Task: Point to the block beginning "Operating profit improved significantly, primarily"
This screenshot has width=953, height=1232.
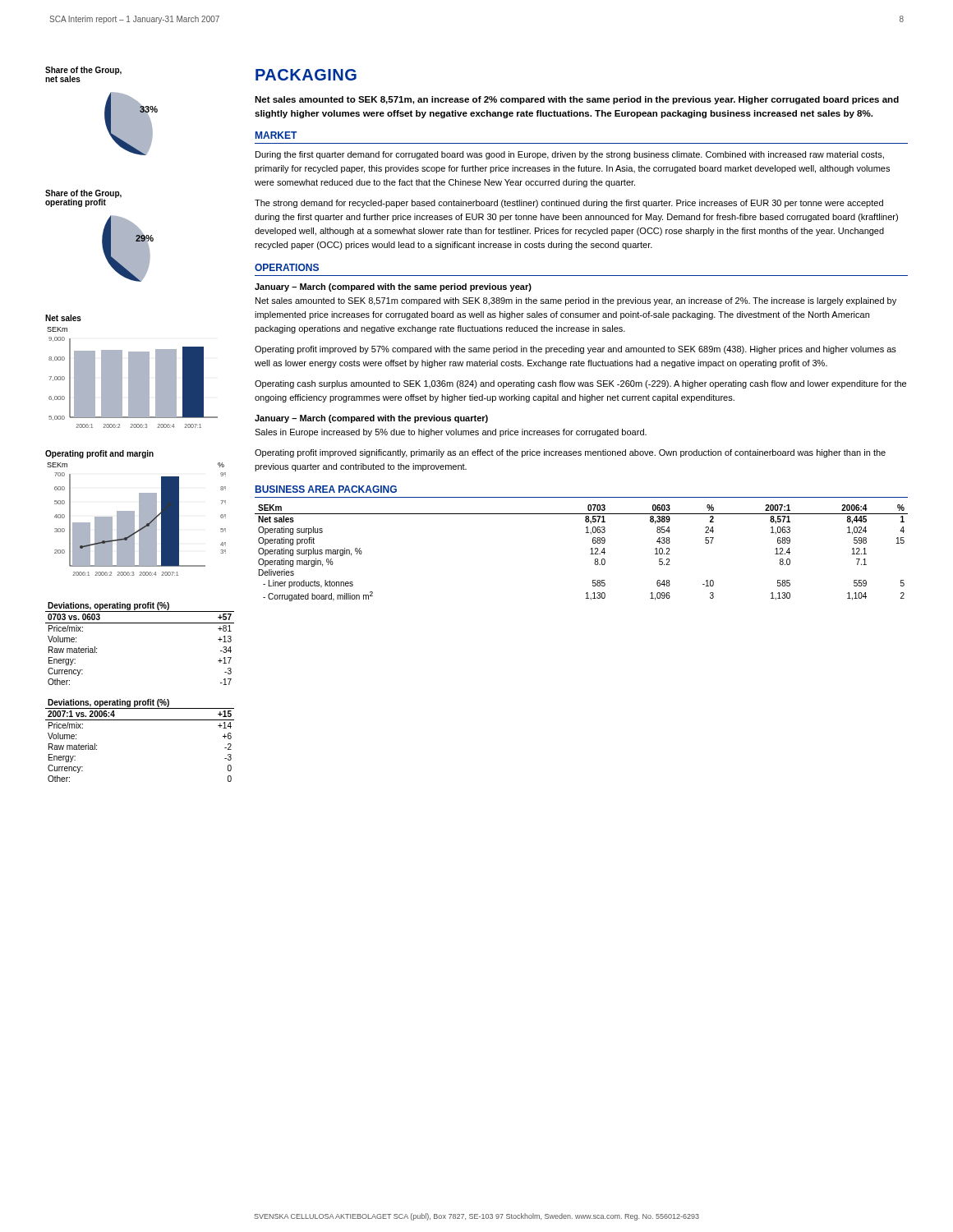Action: [570, 460]
